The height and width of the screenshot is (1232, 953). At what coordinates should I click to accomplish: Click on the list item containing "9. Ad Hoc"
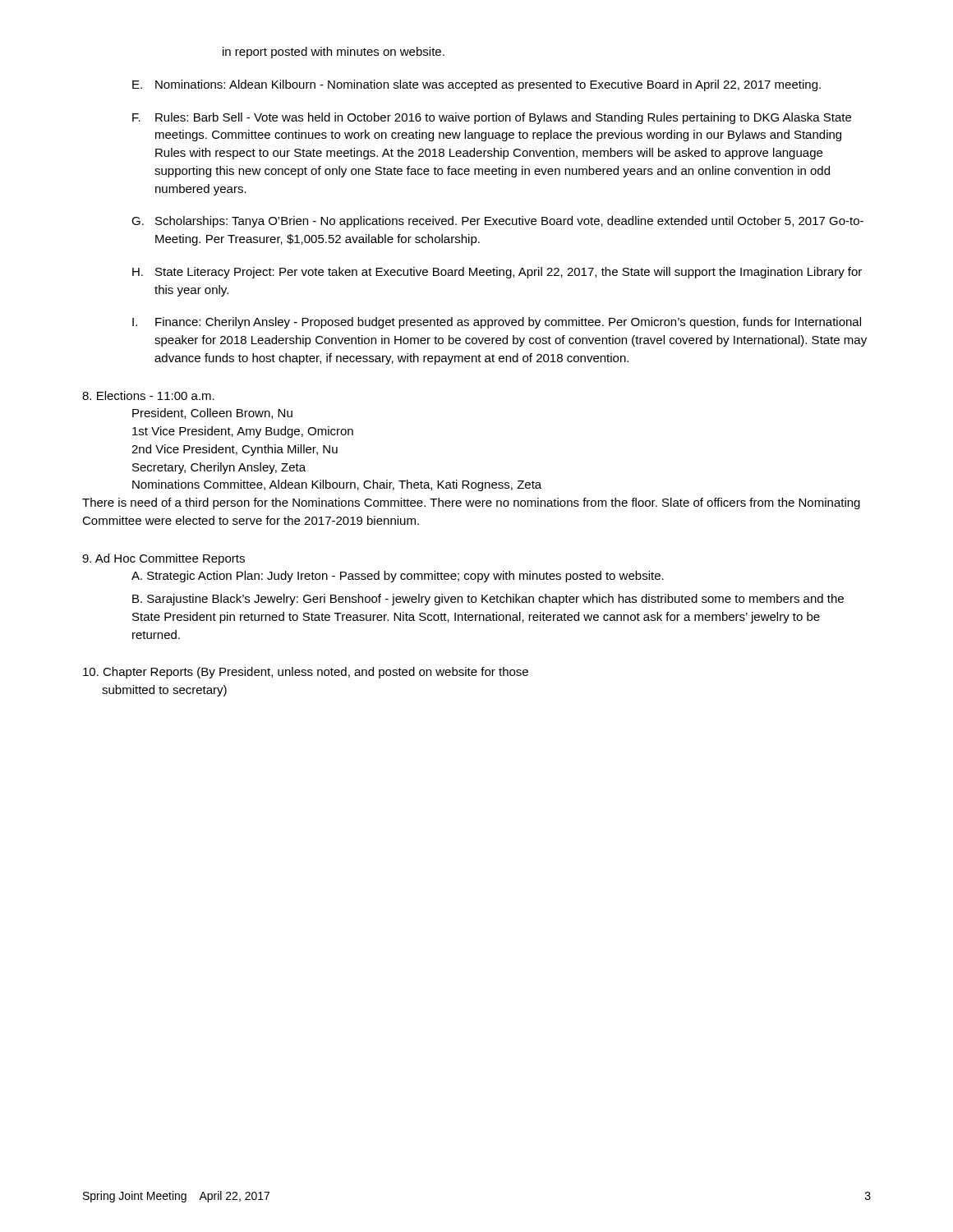(x=476, y=596)
